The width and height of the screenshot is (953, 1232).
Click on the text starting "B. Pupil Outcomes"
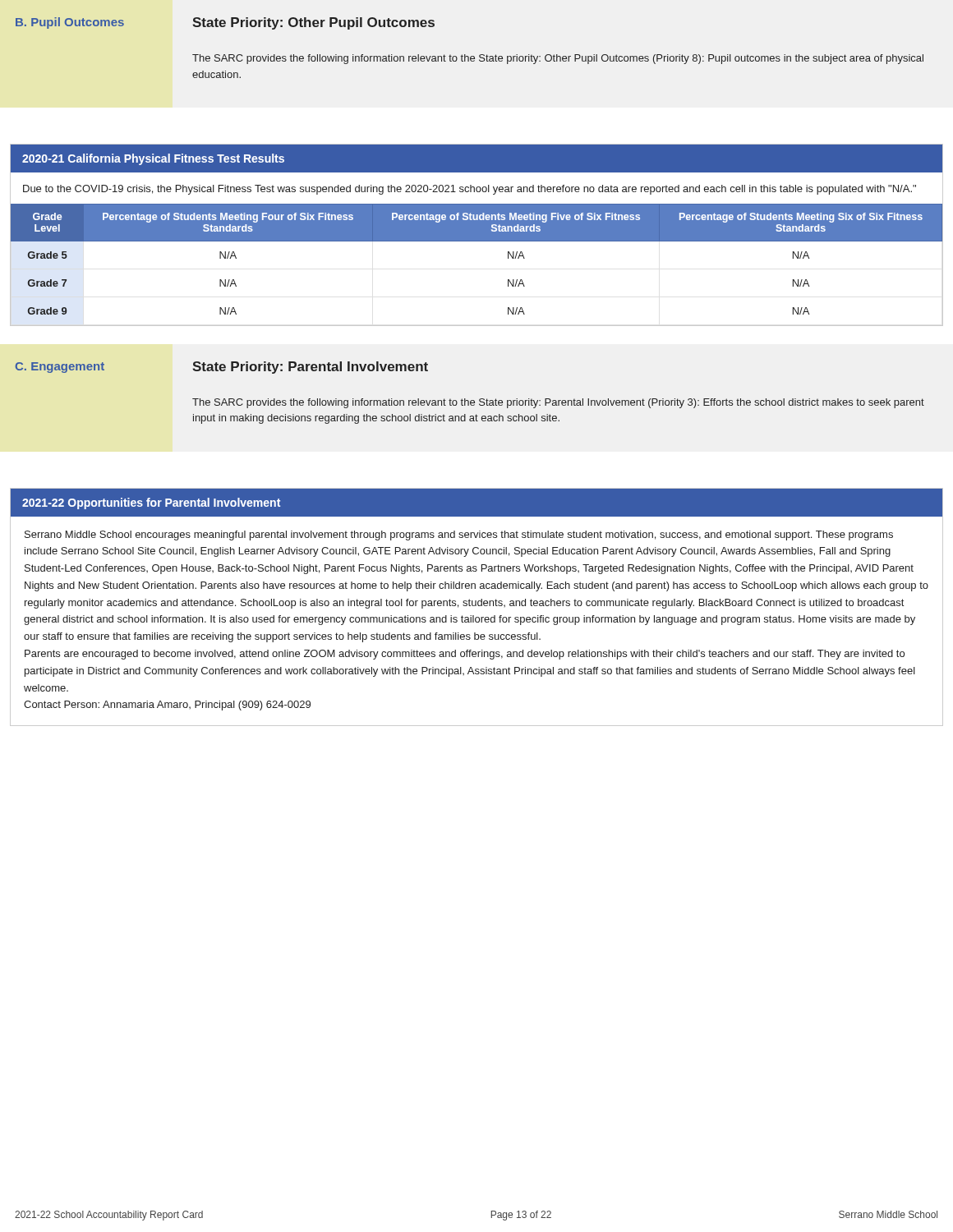(x=70, y=22)
